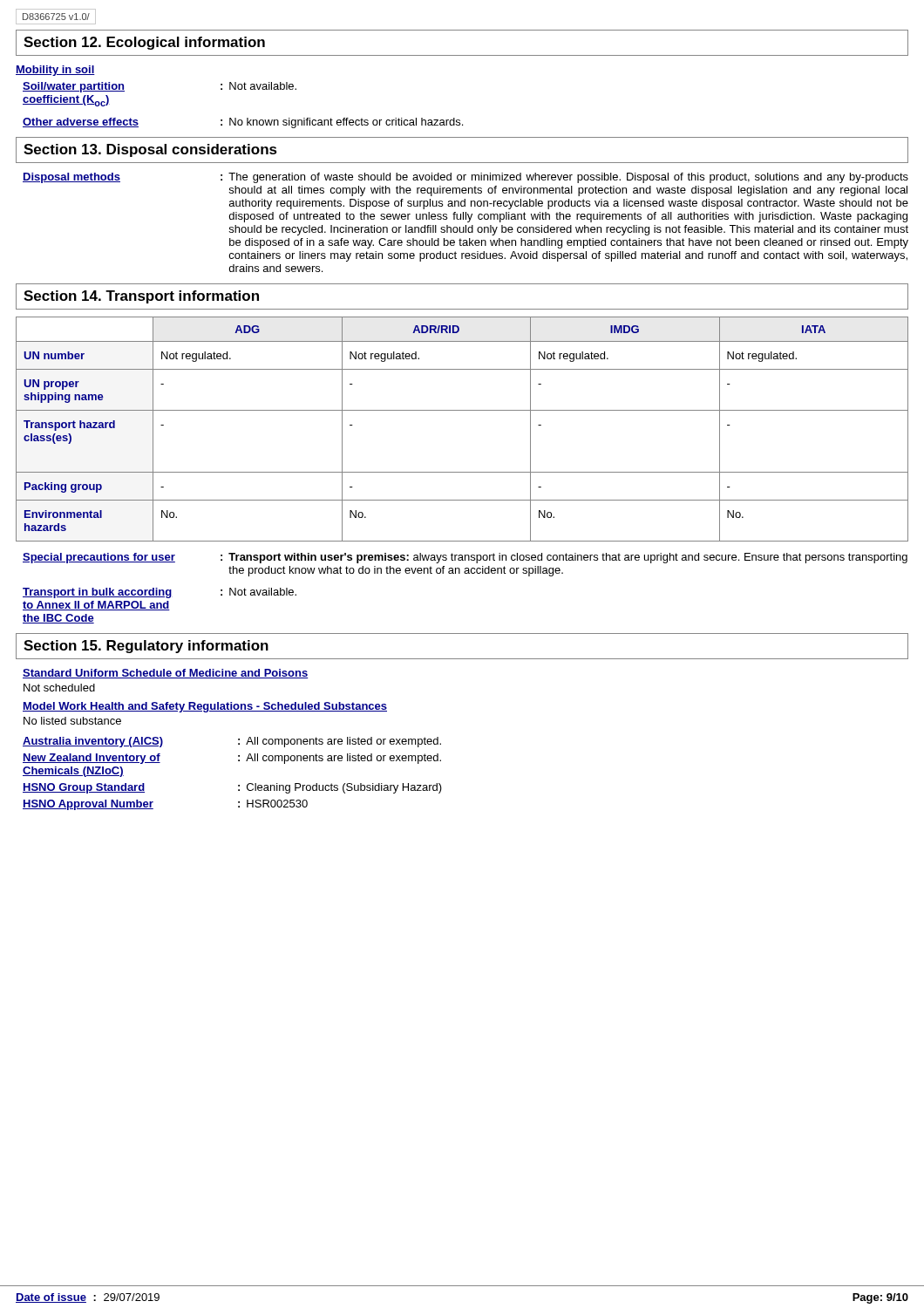924x1308 pixels.
Task: Click on the block starting "No listed substance"
Action: pyautogui.click(x=72, y=720)
